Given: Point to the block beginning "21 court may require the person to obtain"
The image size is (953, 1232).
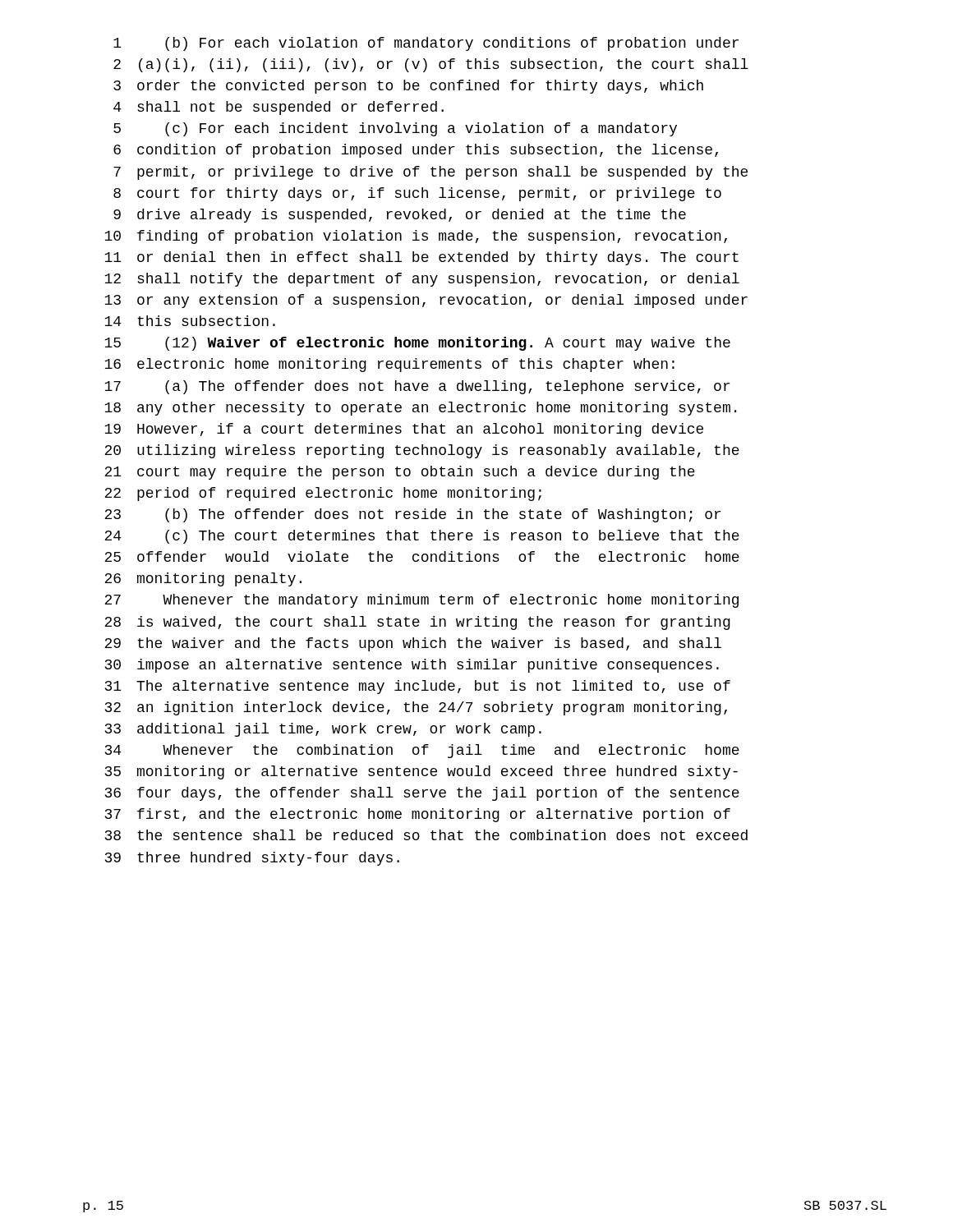Looking at the screenshot, I should point(485,472).
